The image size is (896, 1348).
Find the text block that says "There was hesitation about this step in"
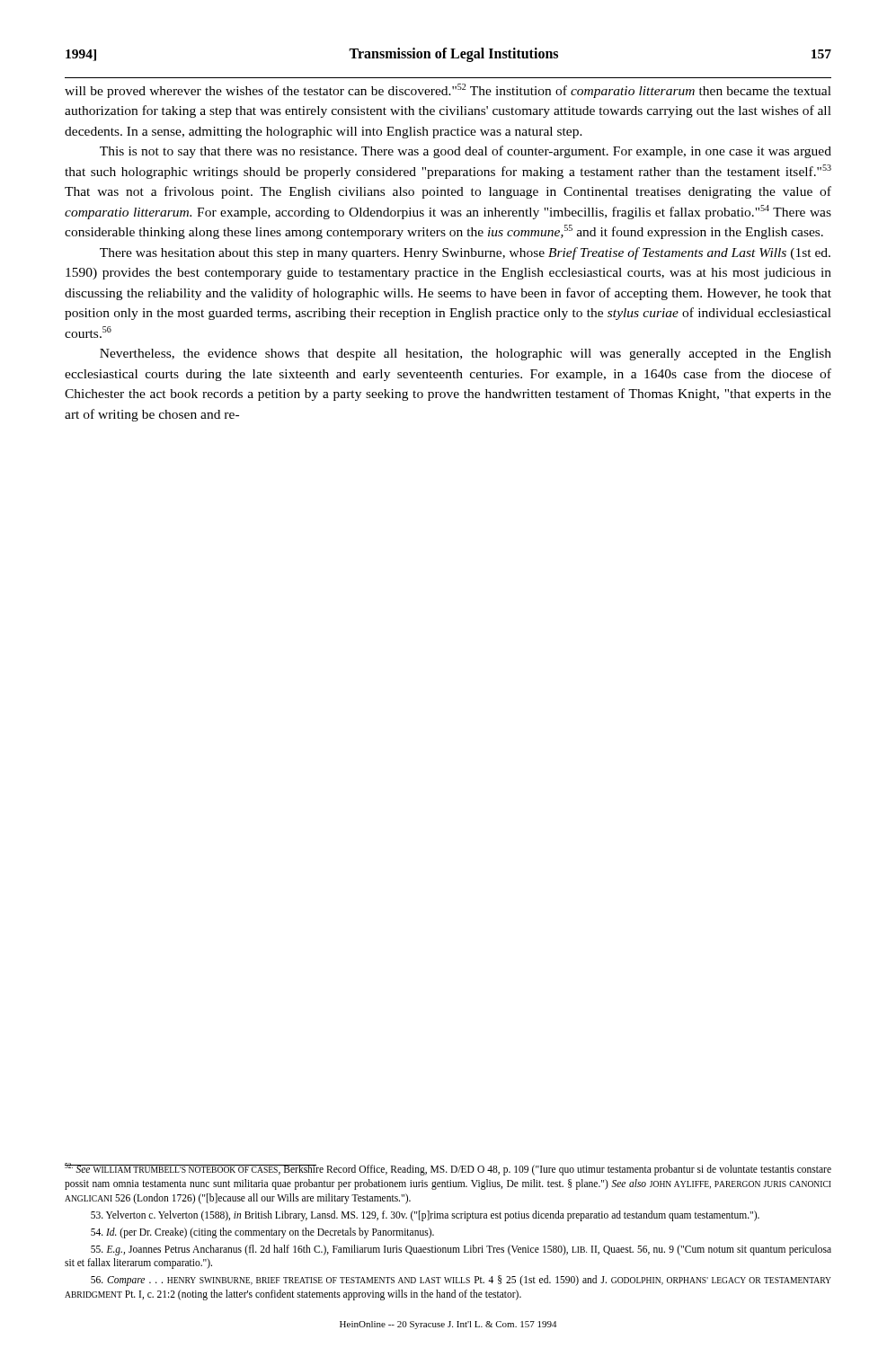pos(448,293)
